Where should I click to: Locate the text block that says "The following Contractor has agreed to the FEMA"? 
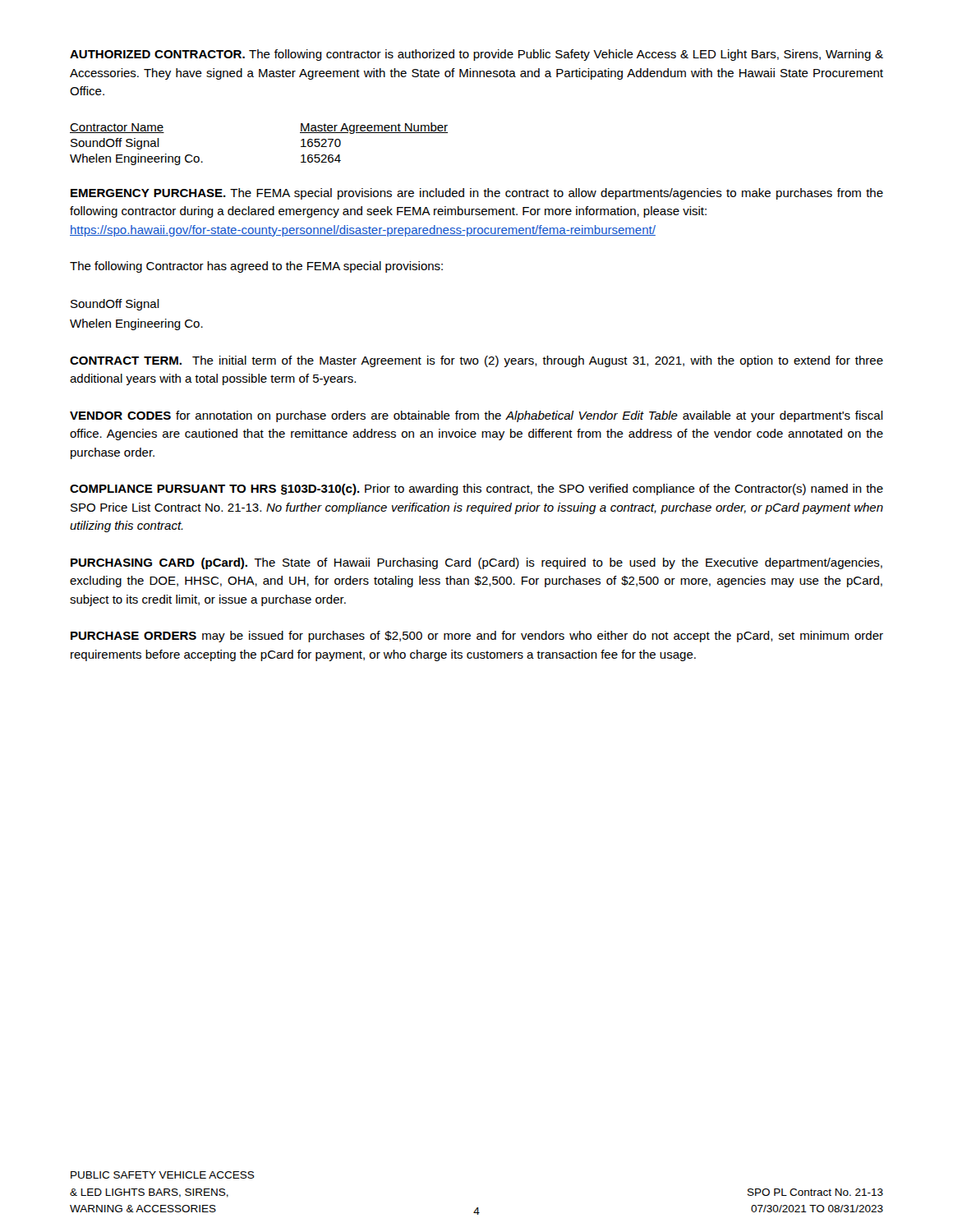[256, 267]
